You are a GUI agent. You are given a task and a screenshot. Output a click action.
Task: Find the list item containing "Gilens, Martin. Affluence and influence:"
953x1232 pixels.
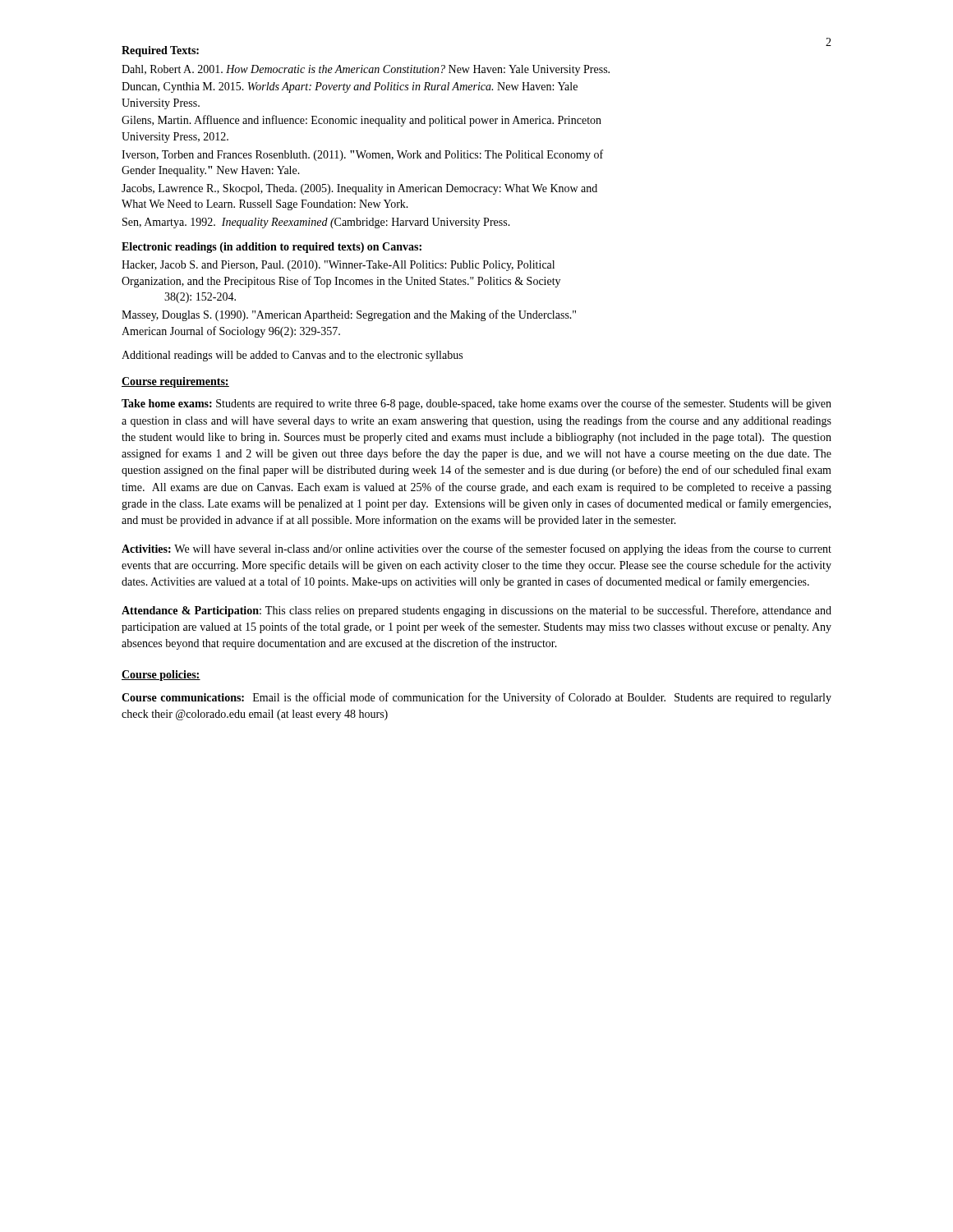click(476, 130)
